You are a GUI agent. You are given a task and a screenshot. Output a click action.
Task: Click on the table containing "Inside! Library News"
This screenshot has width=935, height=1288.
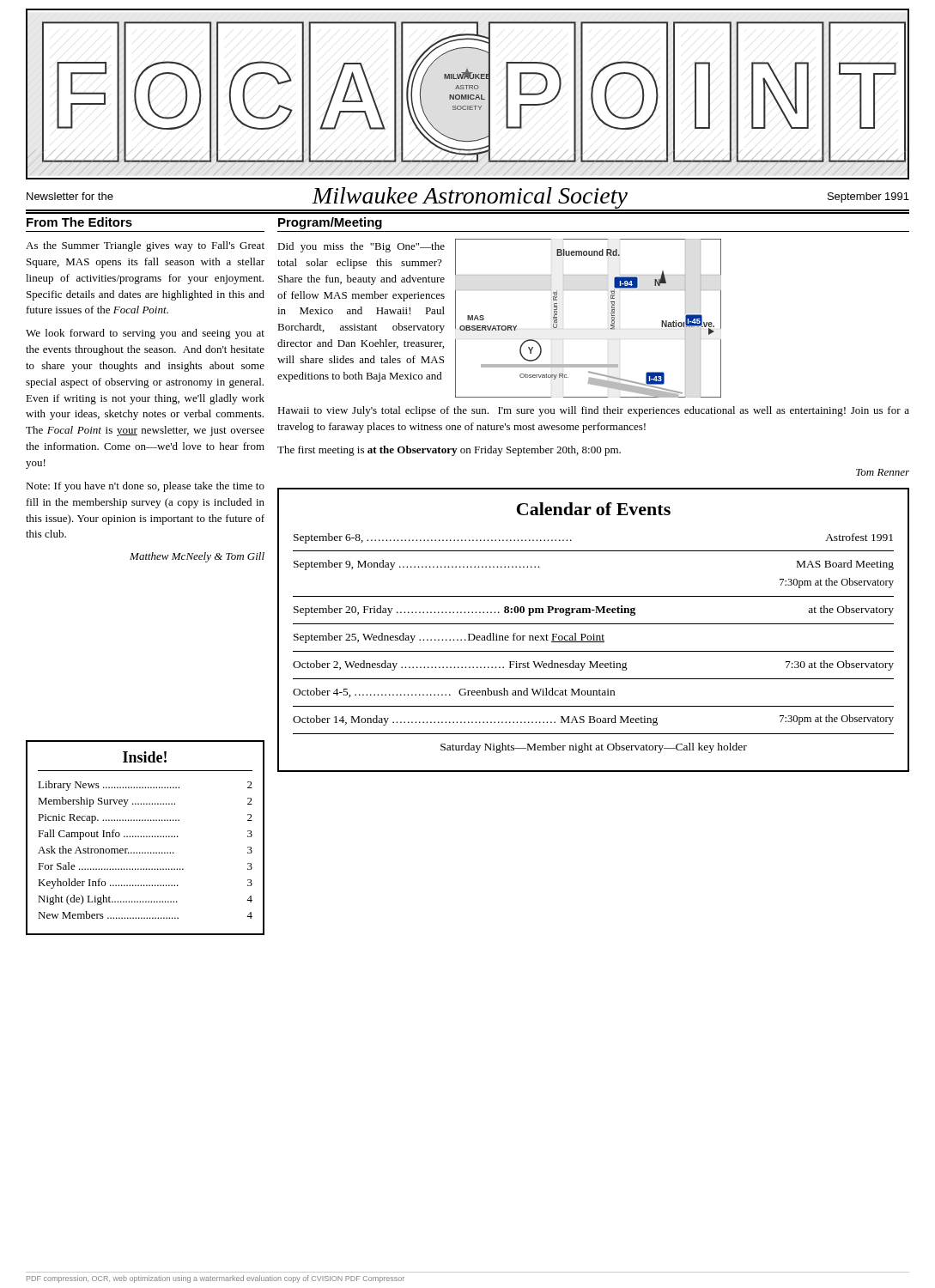click(x=145, y=838)
